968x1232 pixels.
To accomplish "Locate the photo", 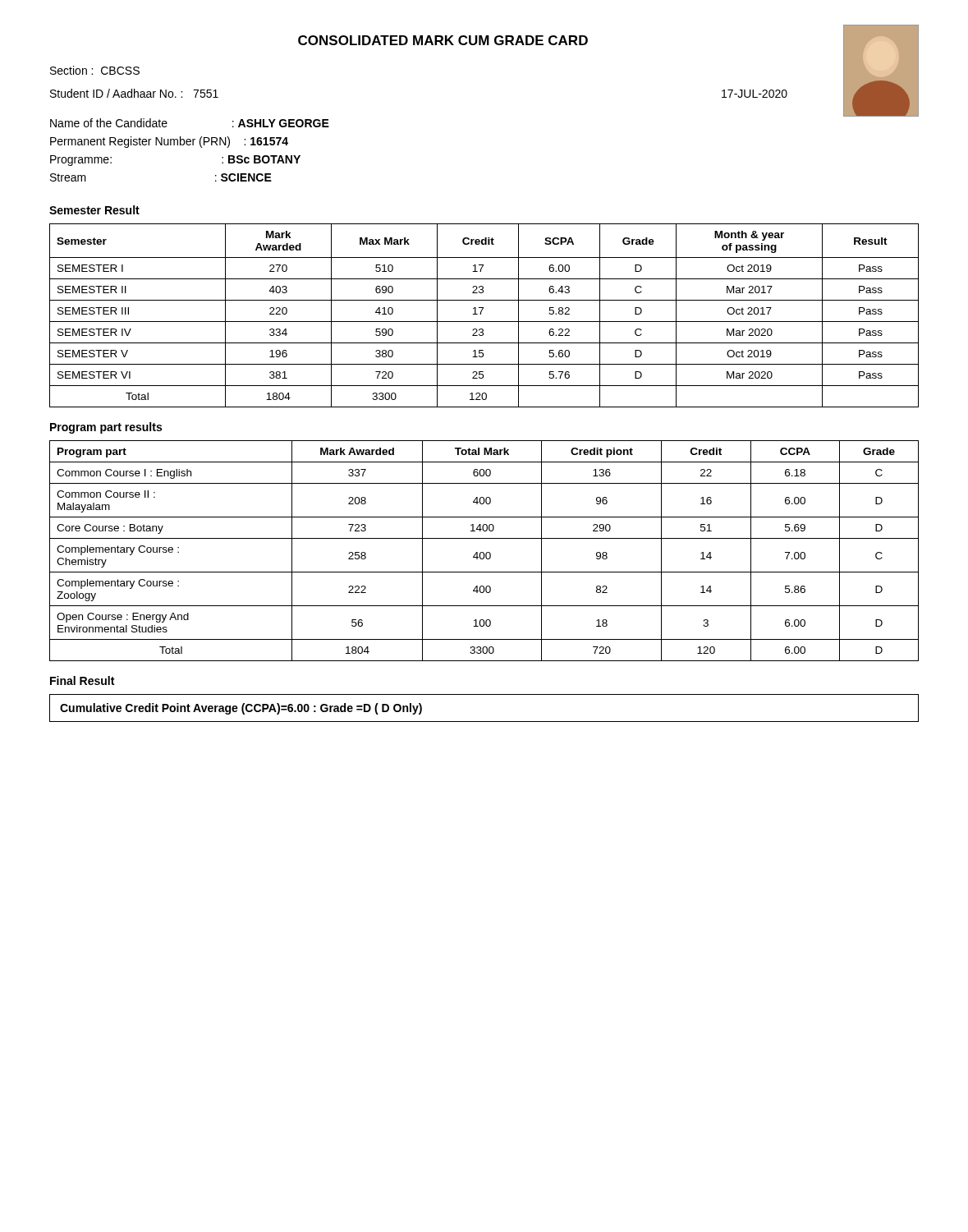I will 881,71.
